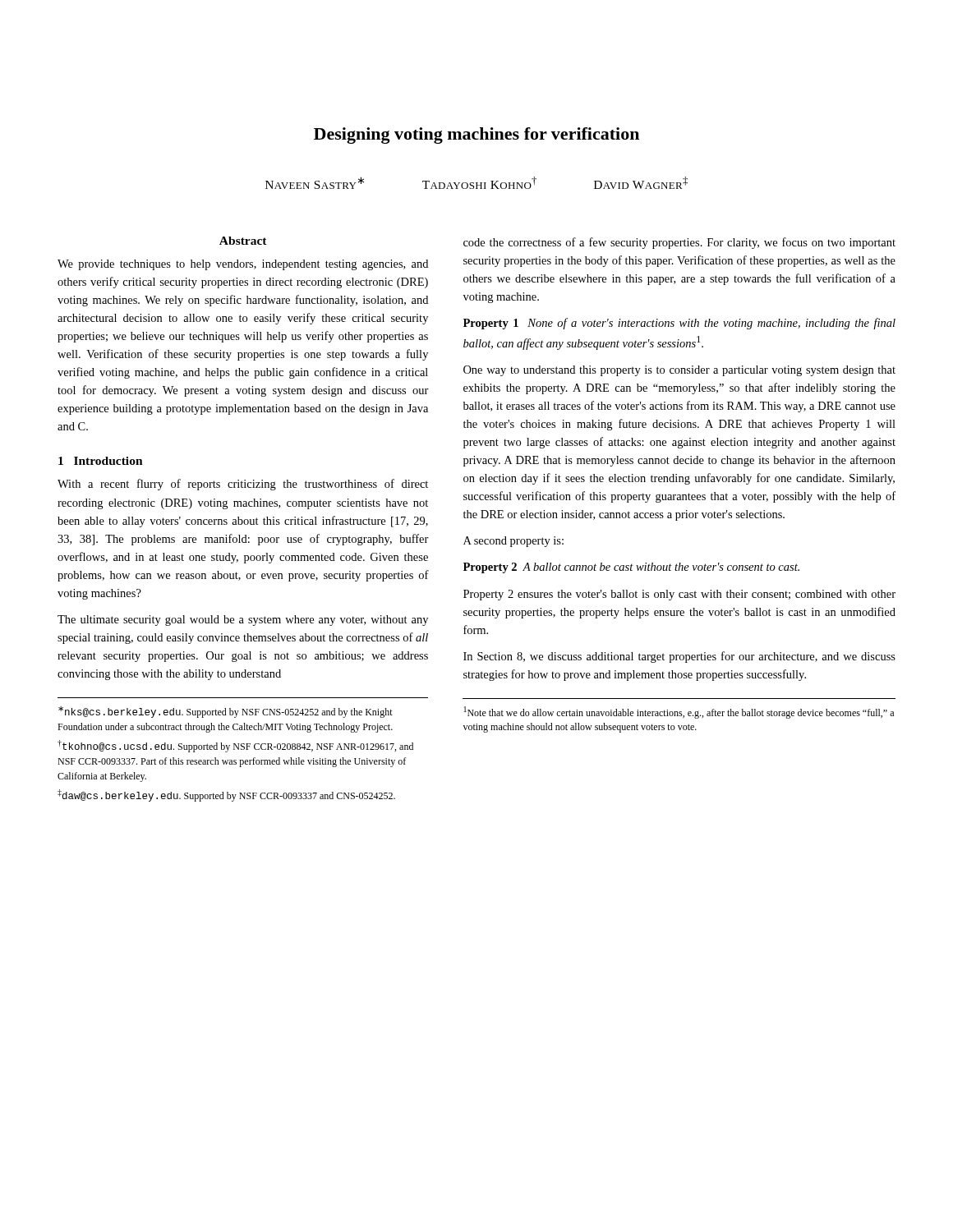Locate the text block containing "code the correctness of a few security properties."
953x1232 pixels.
[x=679, y=270]
